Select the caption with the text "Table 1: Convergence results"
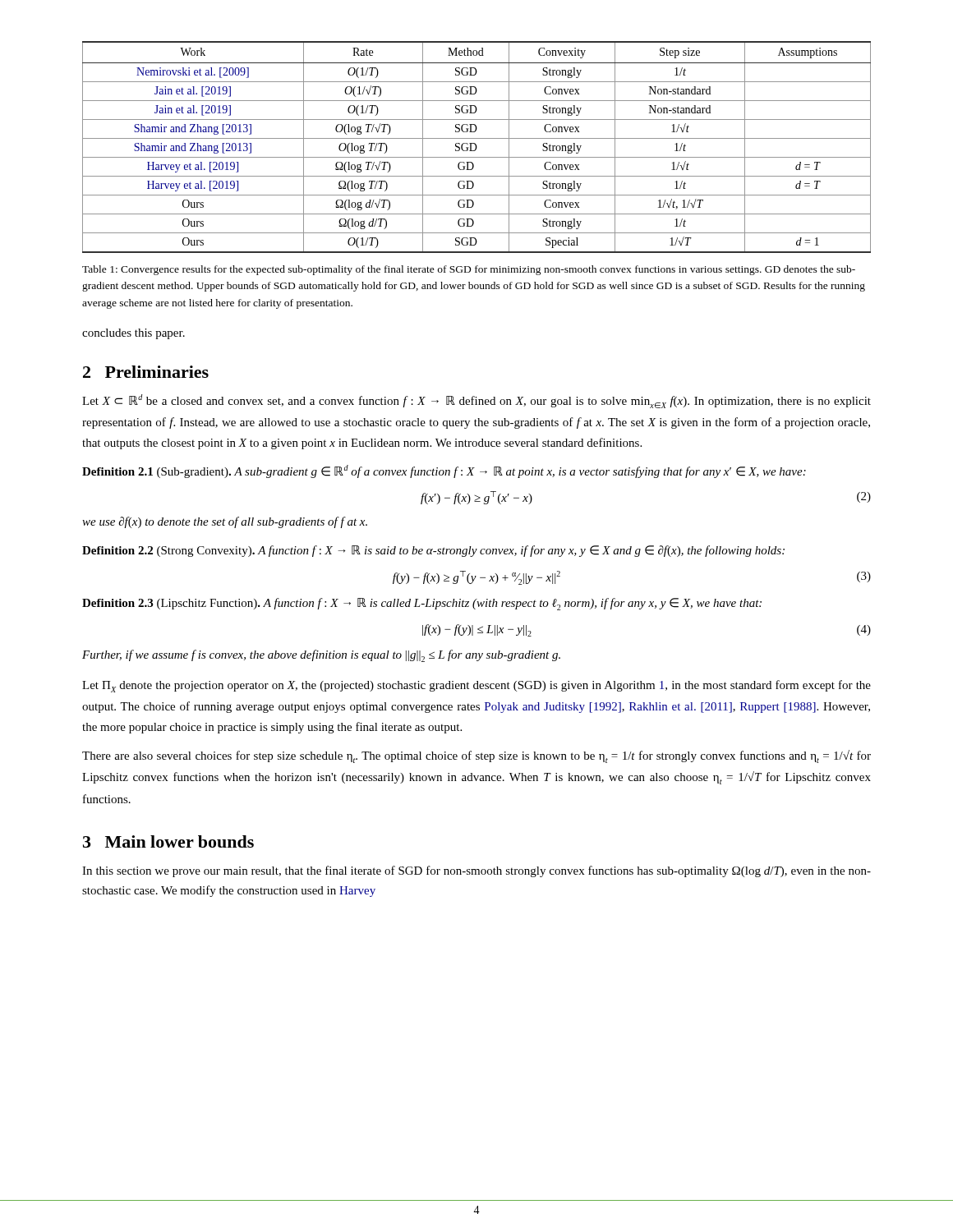The image size is (953, 1232). click(474, 286)
